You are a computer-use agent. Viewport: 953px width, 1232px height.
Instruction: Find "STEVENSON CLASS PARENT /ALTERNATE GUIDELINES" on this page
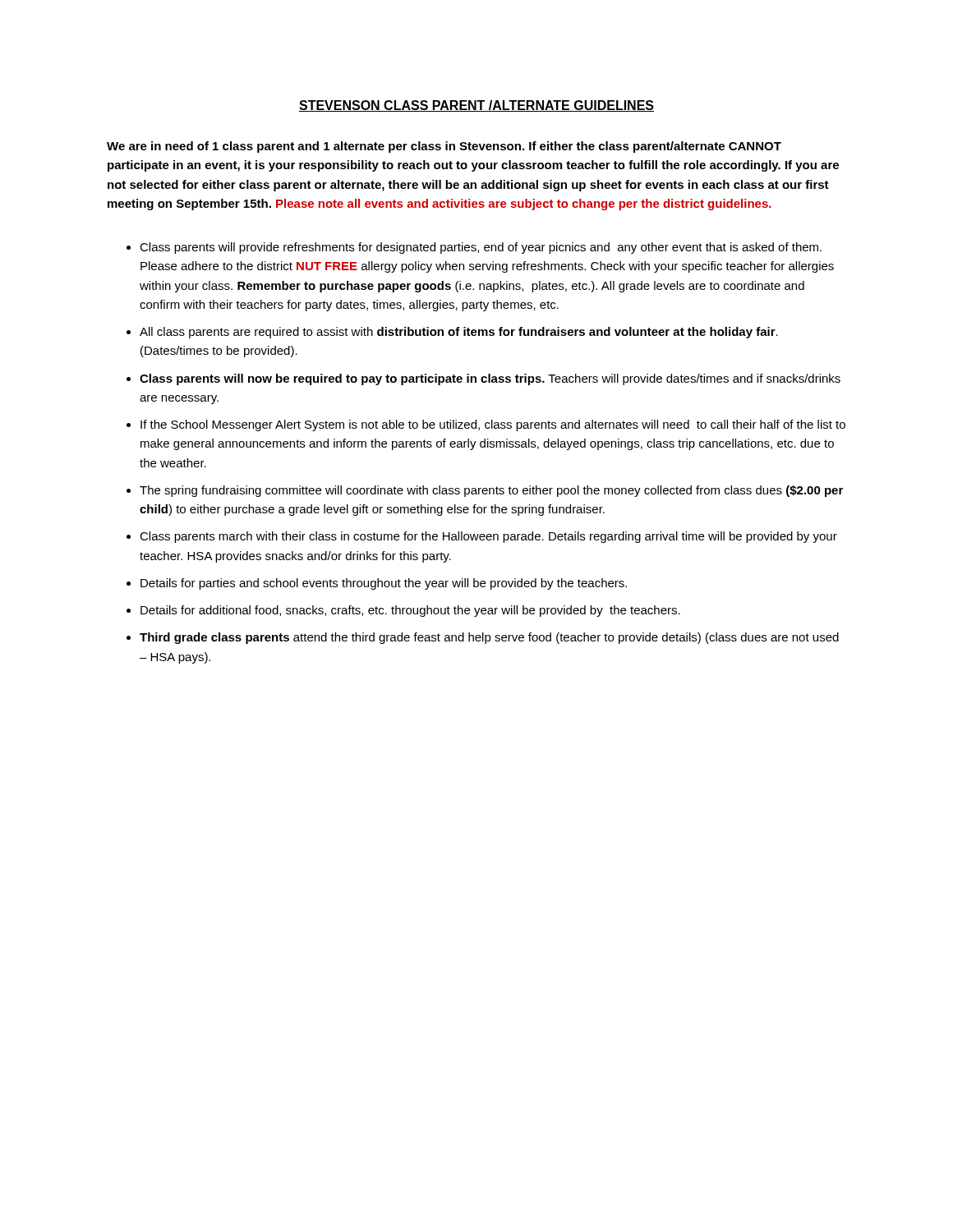point(476,106)
